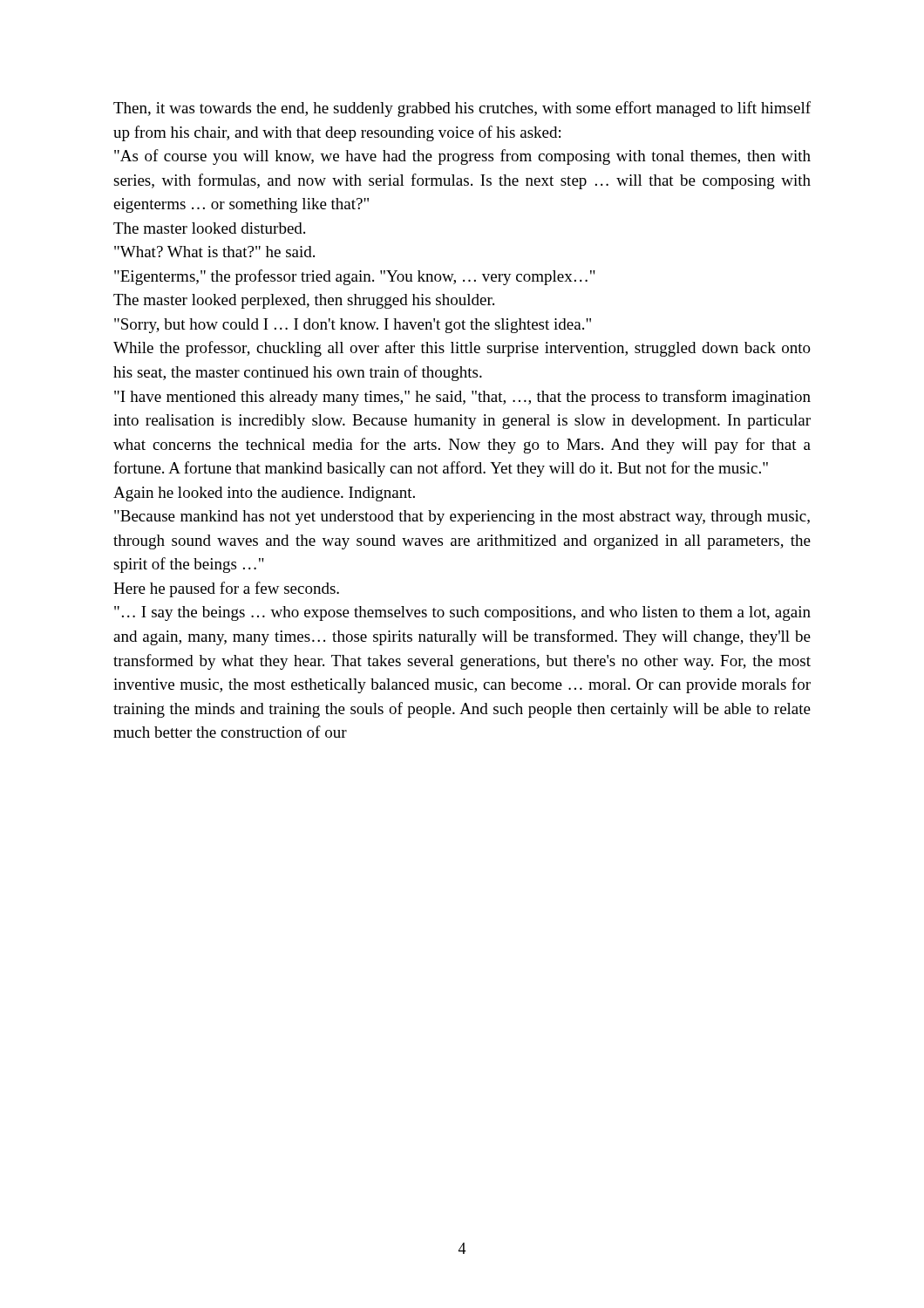The width and height of the screenshot is (924, 1308).
Task: Find the text block that reads "Then, it was towards the end,"
Action: pos(462,420)
